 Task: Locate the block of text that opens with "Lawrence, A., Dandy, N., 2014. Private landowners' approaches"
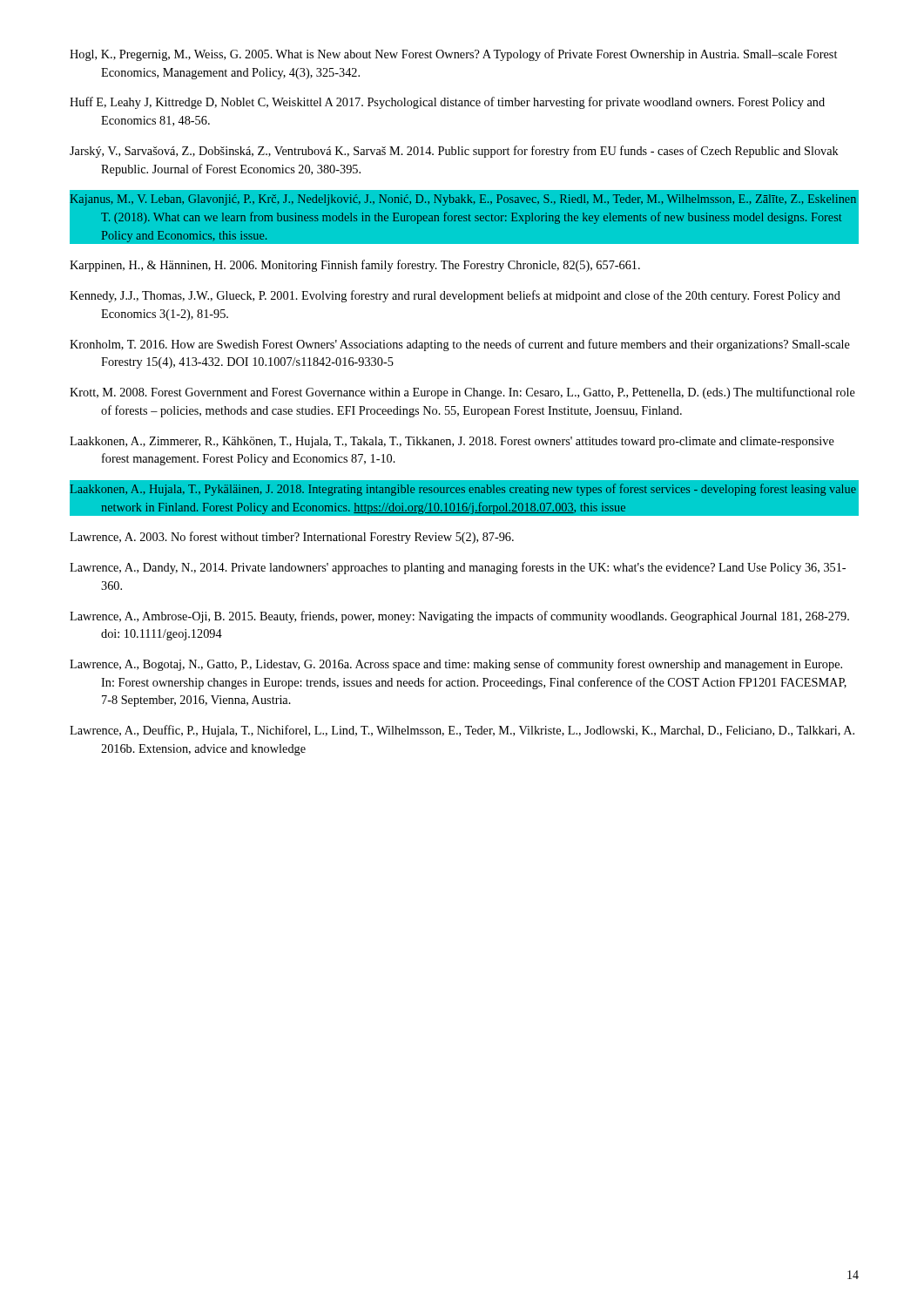[458, 576]
